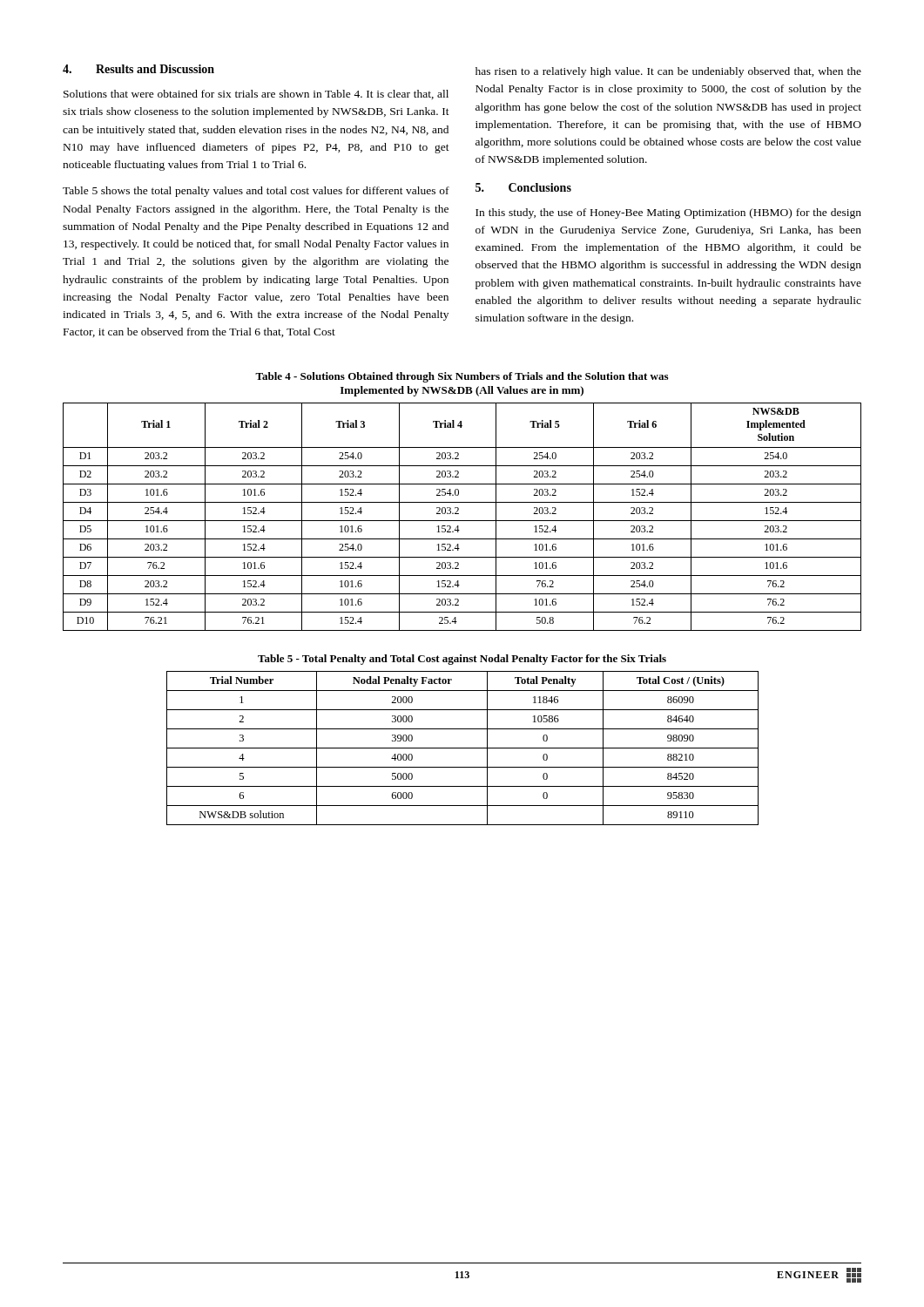Locate the table with the text "Trial Number"

coord(462,748)
